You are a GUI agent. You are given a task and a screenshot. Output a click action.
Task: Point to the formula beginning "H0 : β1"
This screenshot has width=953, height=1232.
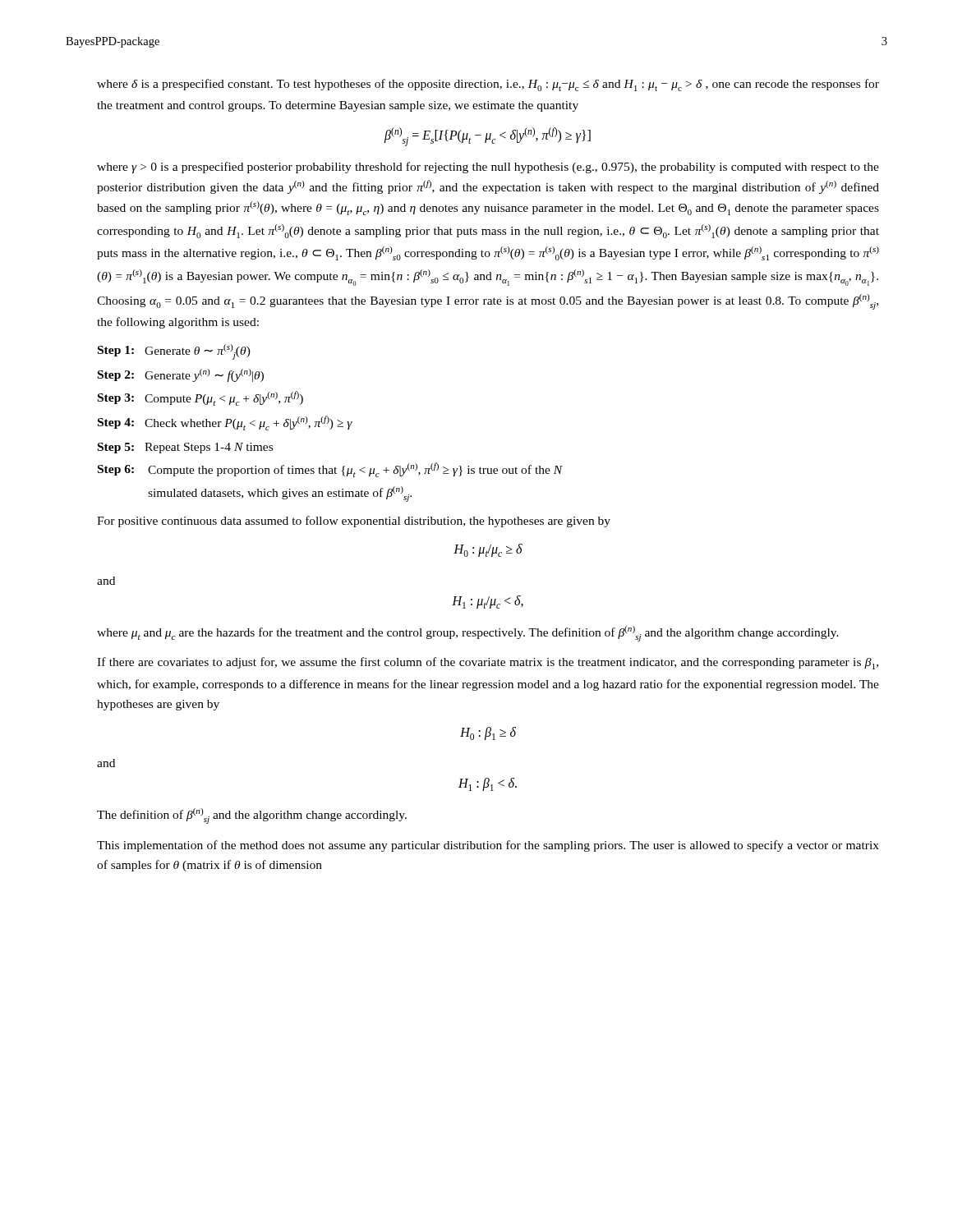pos(488,733)
